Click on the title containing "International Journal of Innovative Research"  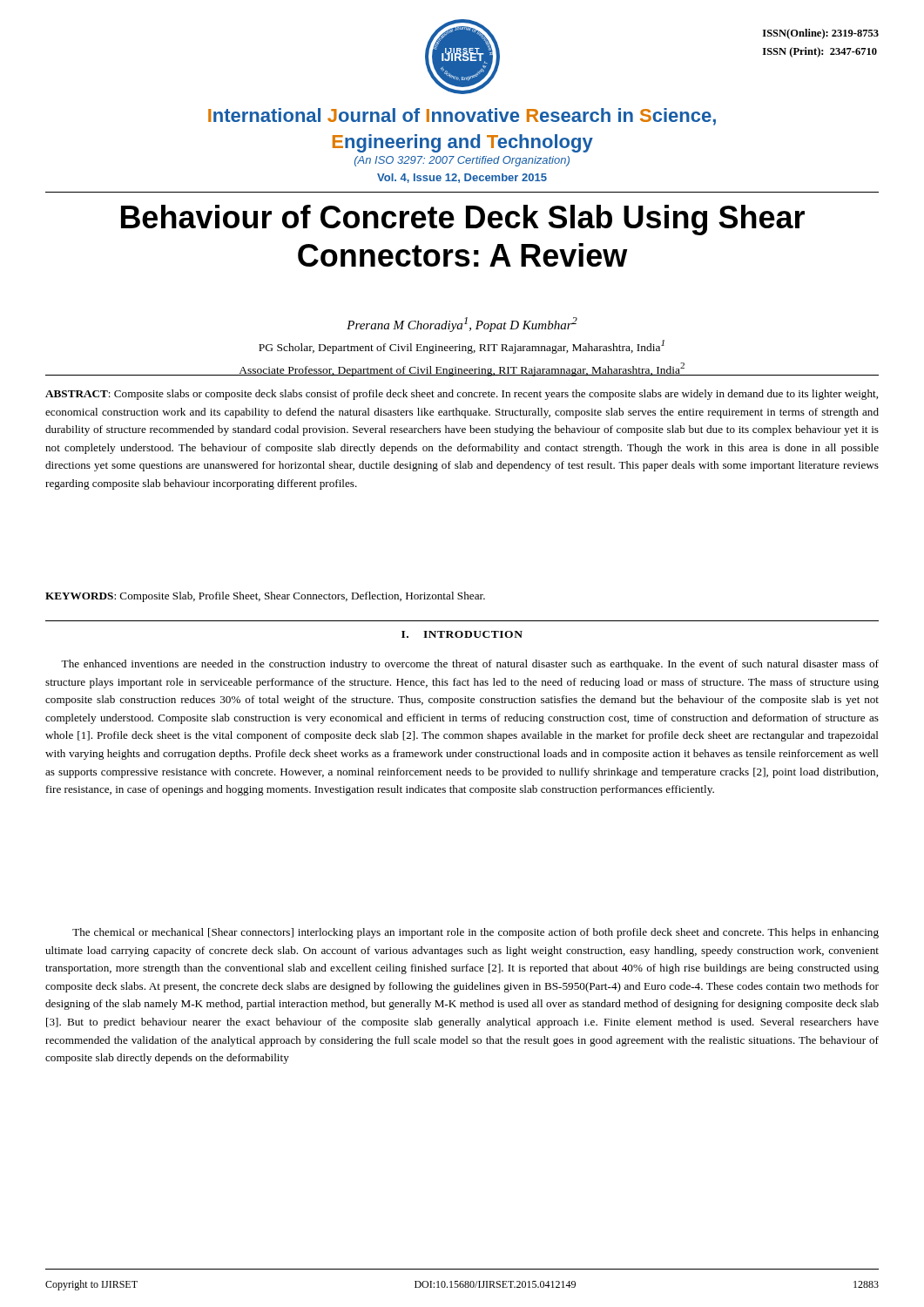pyautogui.click(x=462, y=128)
